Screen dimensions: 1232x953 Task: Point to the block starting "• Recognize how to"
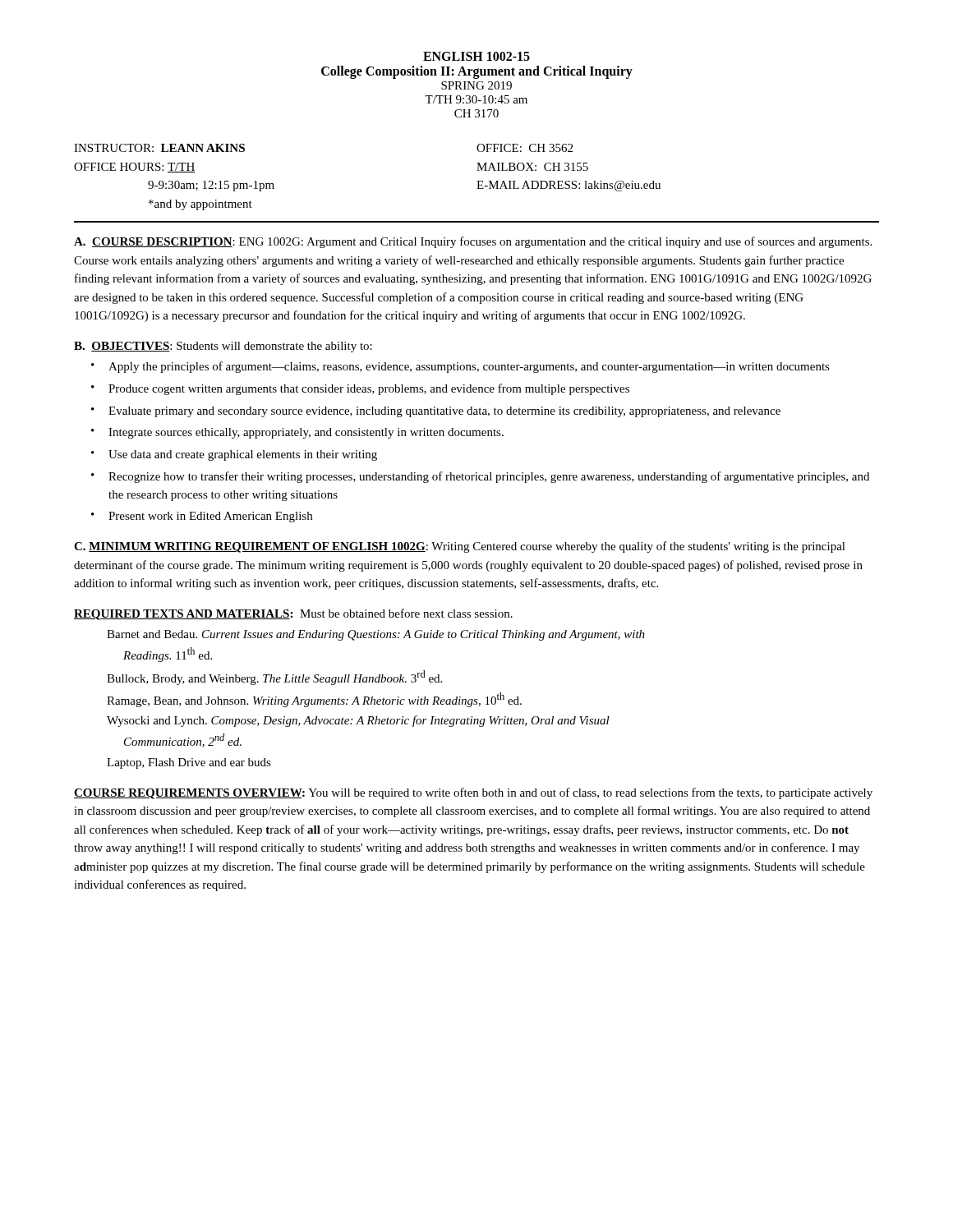[x=485, y=486]
